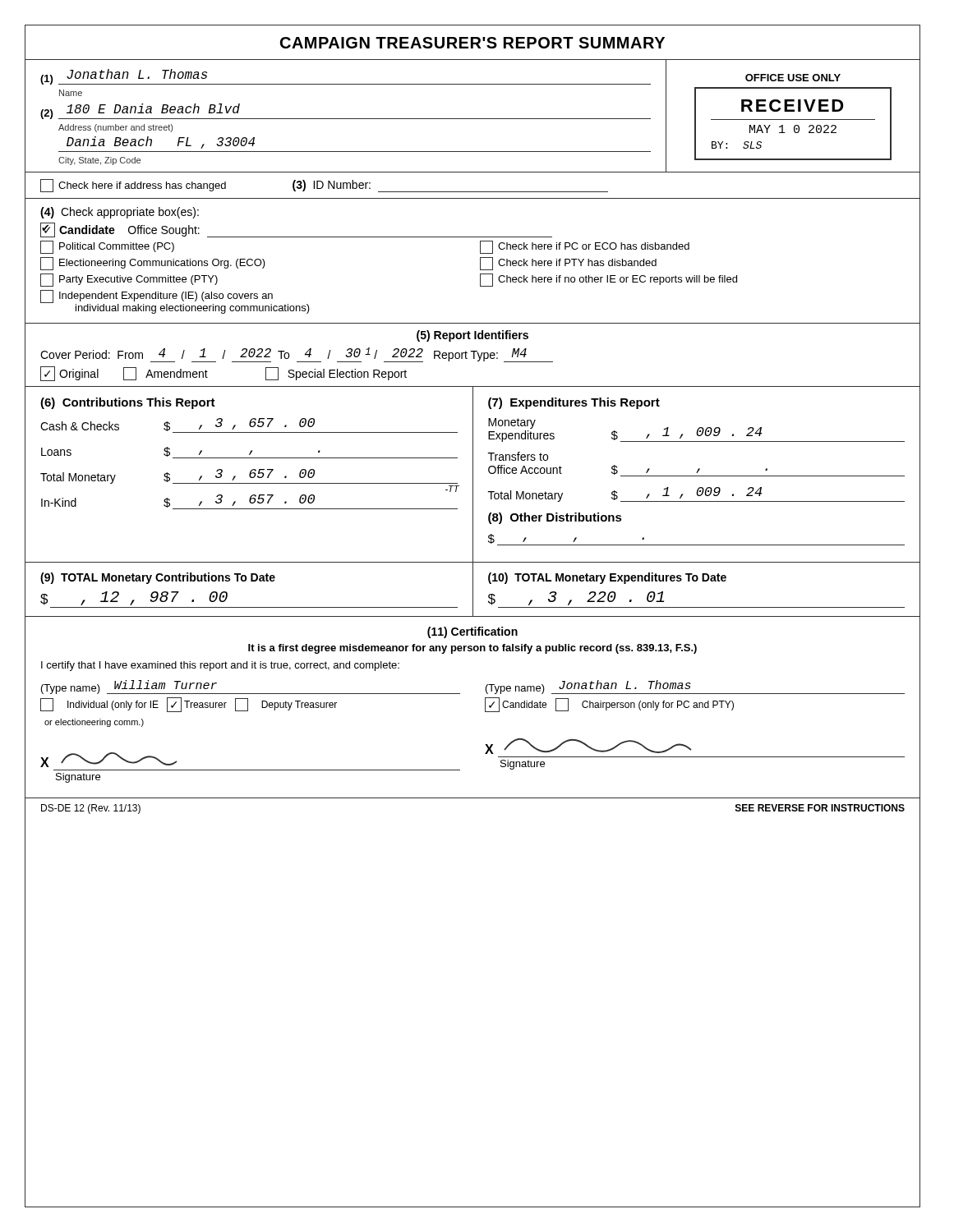Image resolution: width=954 pixels, height=1232 pixels.
Task: Locate the text block that reads "(9) TOTAL Monetary Contributions To"
Action: (472, 589)
